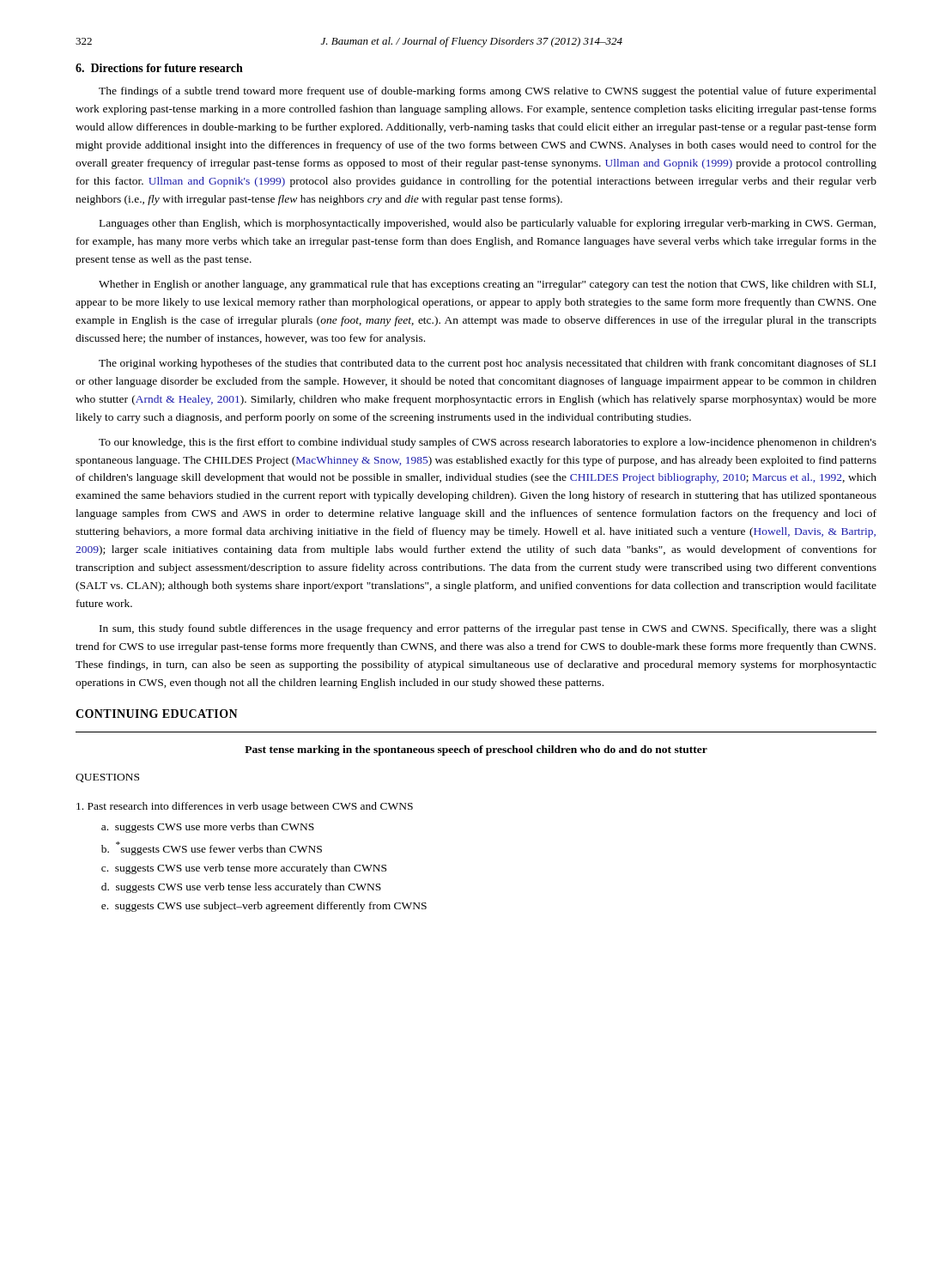Select the list item containing "a. suggests CWS use"
The width and height of the screenshot is (952, 1288).
(208, 827)
